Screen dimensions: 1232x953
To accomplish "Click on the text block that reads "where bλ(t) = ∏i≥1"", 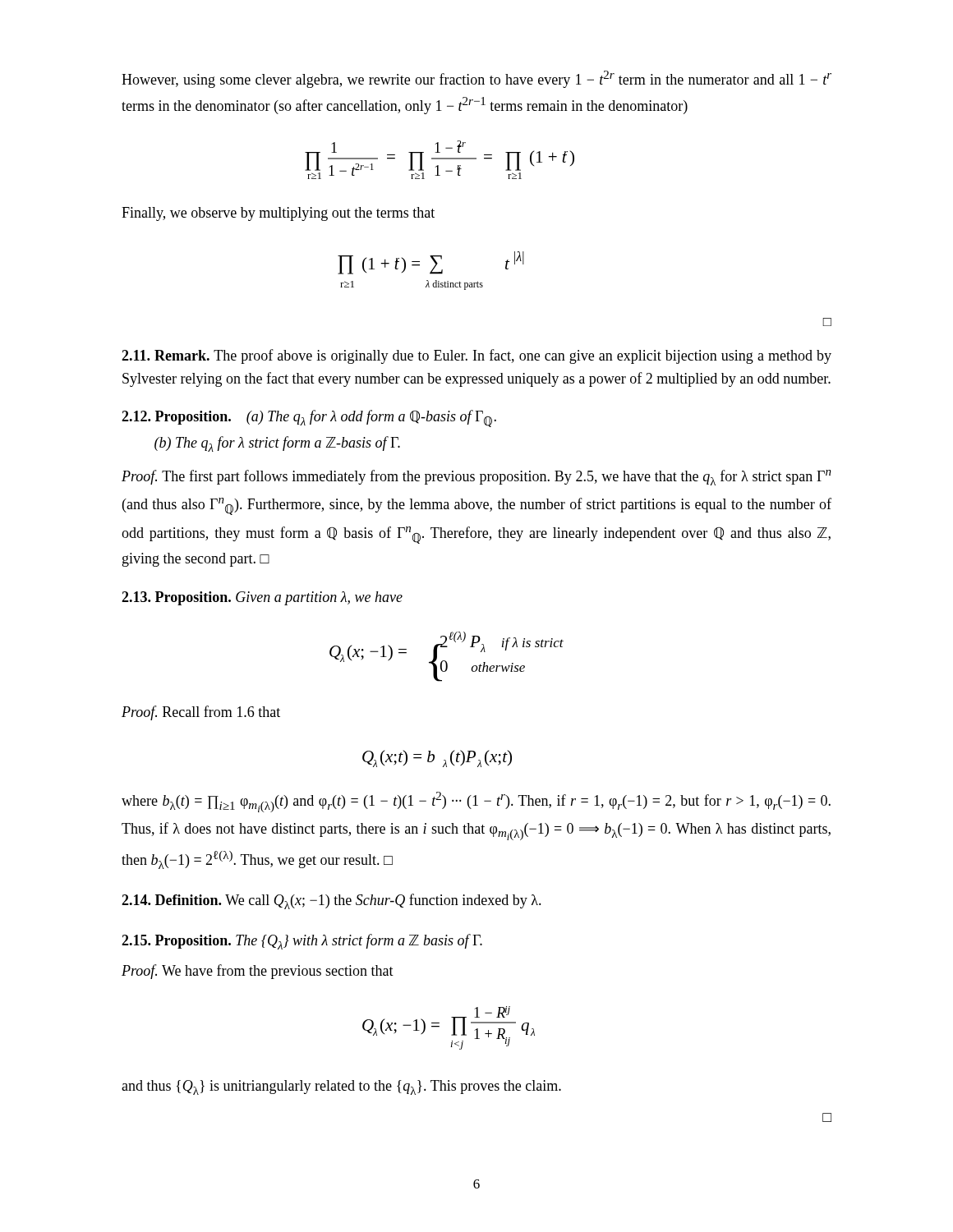I will pyautogui.click(x=476, y=830).
